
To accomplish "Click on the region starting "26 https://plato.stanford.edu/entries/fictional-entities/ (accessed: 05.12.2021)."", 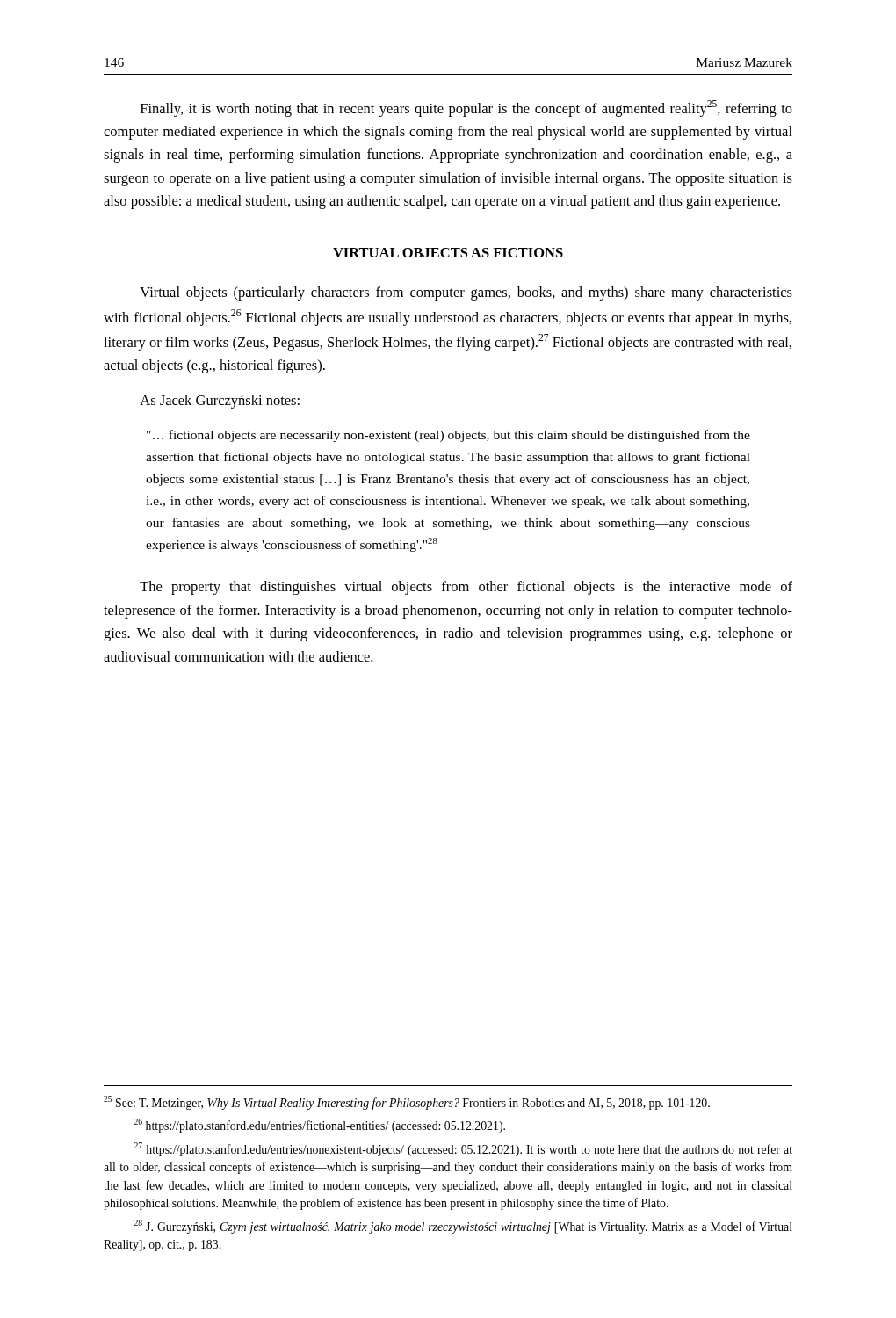I will click(x=320, y=1125).
